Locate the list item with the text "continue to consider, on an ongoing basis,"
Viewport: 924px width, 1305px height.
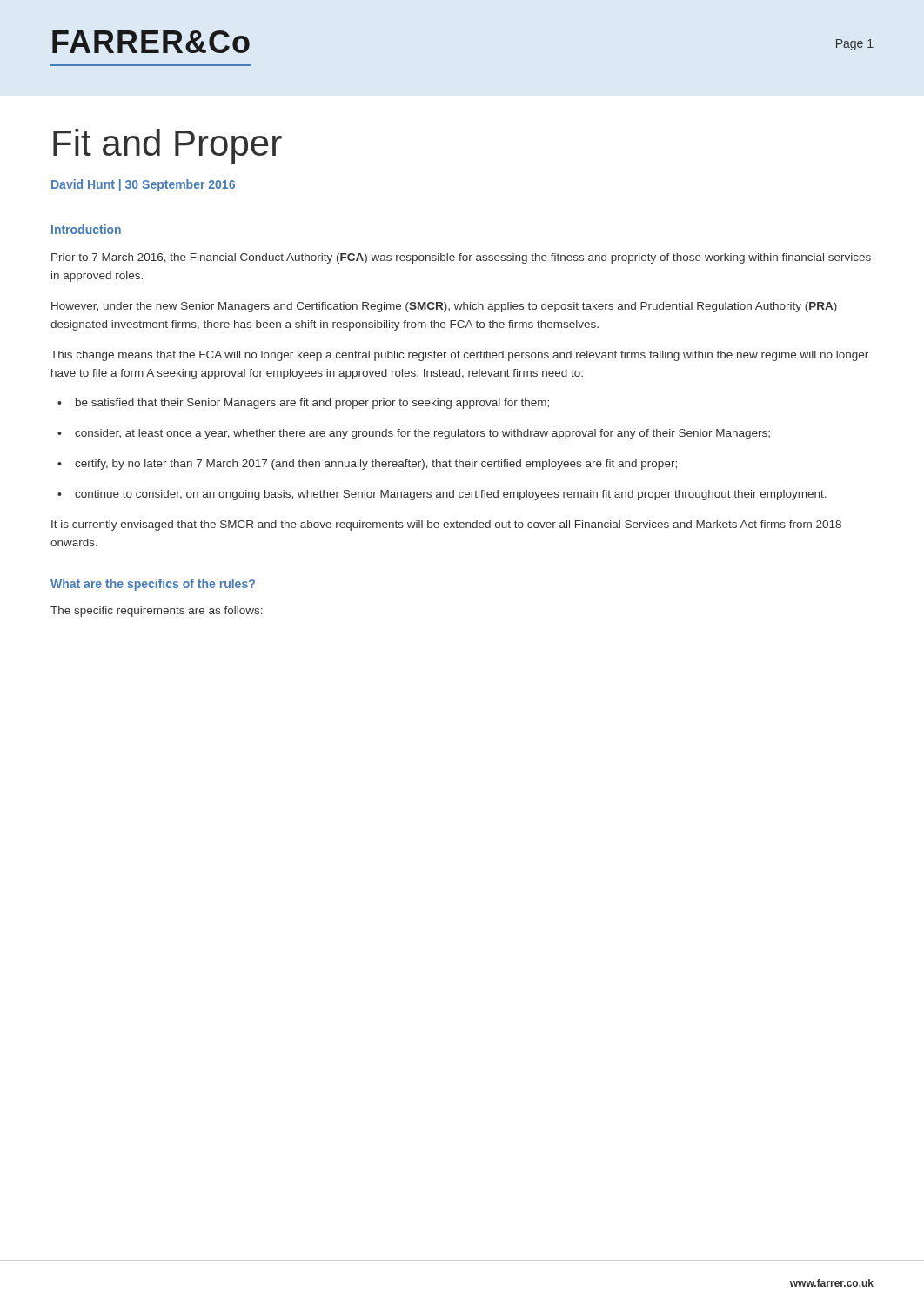[x=462, y=495]
